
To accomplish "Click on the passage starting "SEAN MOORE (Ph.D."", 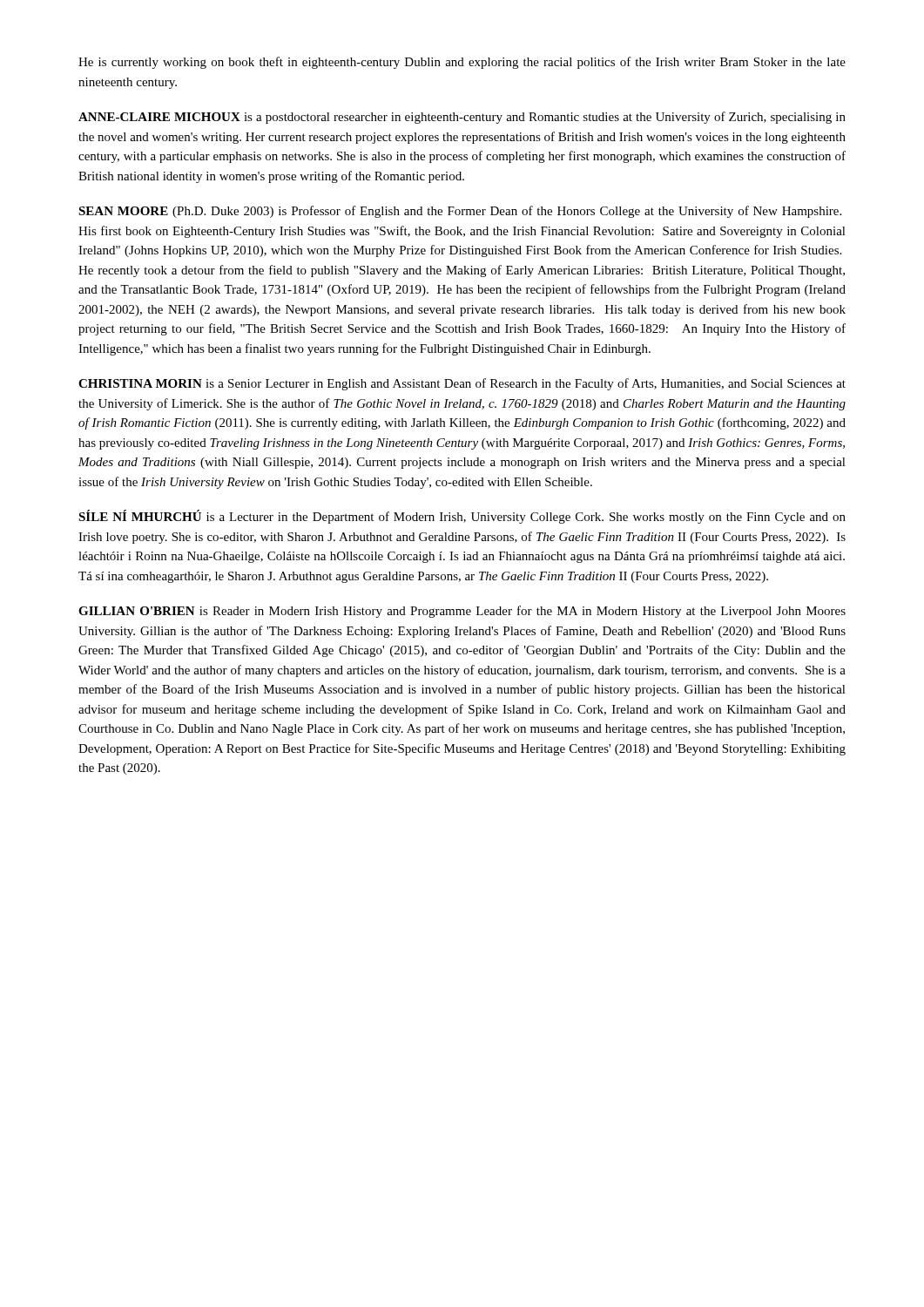I will (x=462, y=280).
